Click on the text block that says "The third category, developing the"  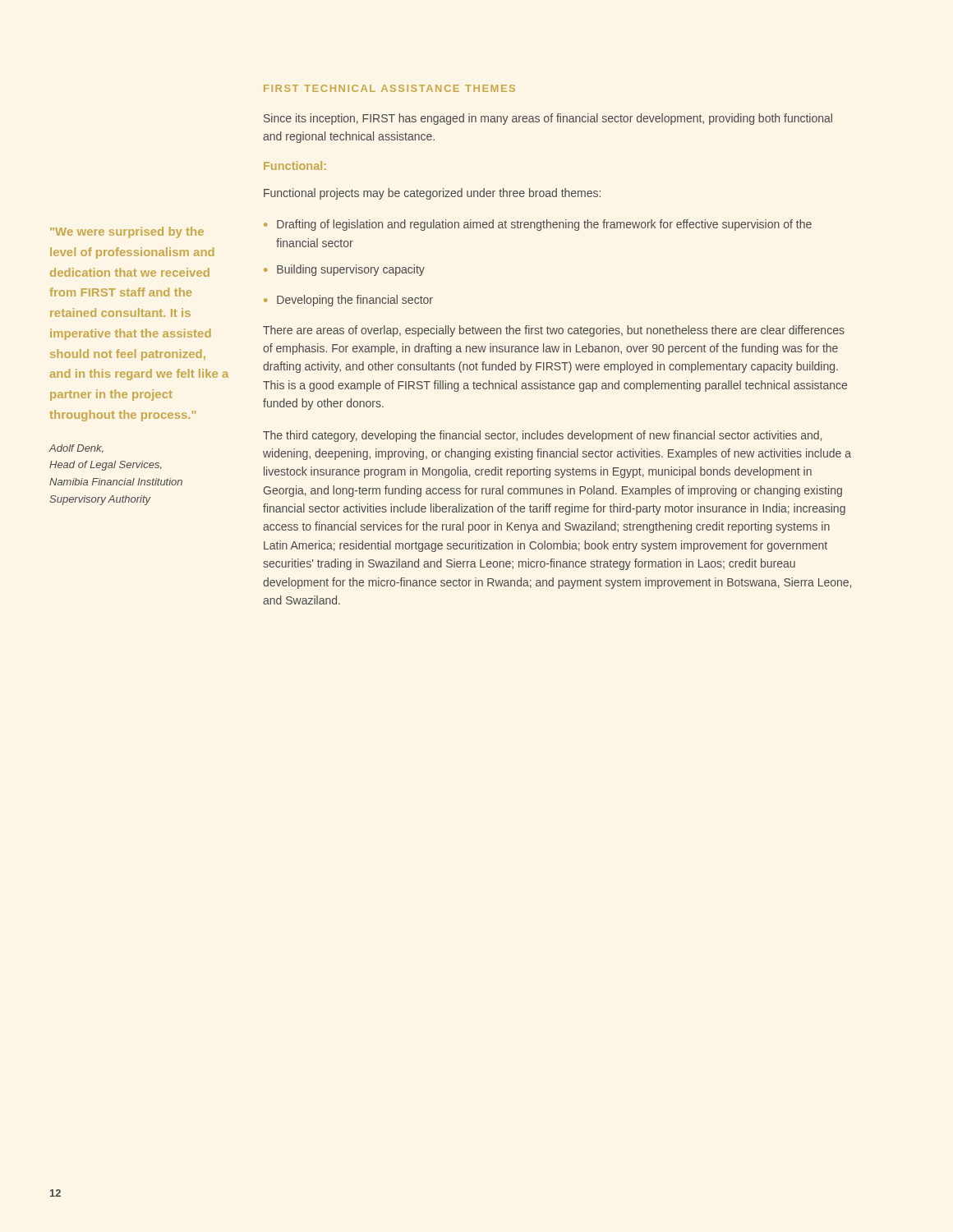[558, 518]
